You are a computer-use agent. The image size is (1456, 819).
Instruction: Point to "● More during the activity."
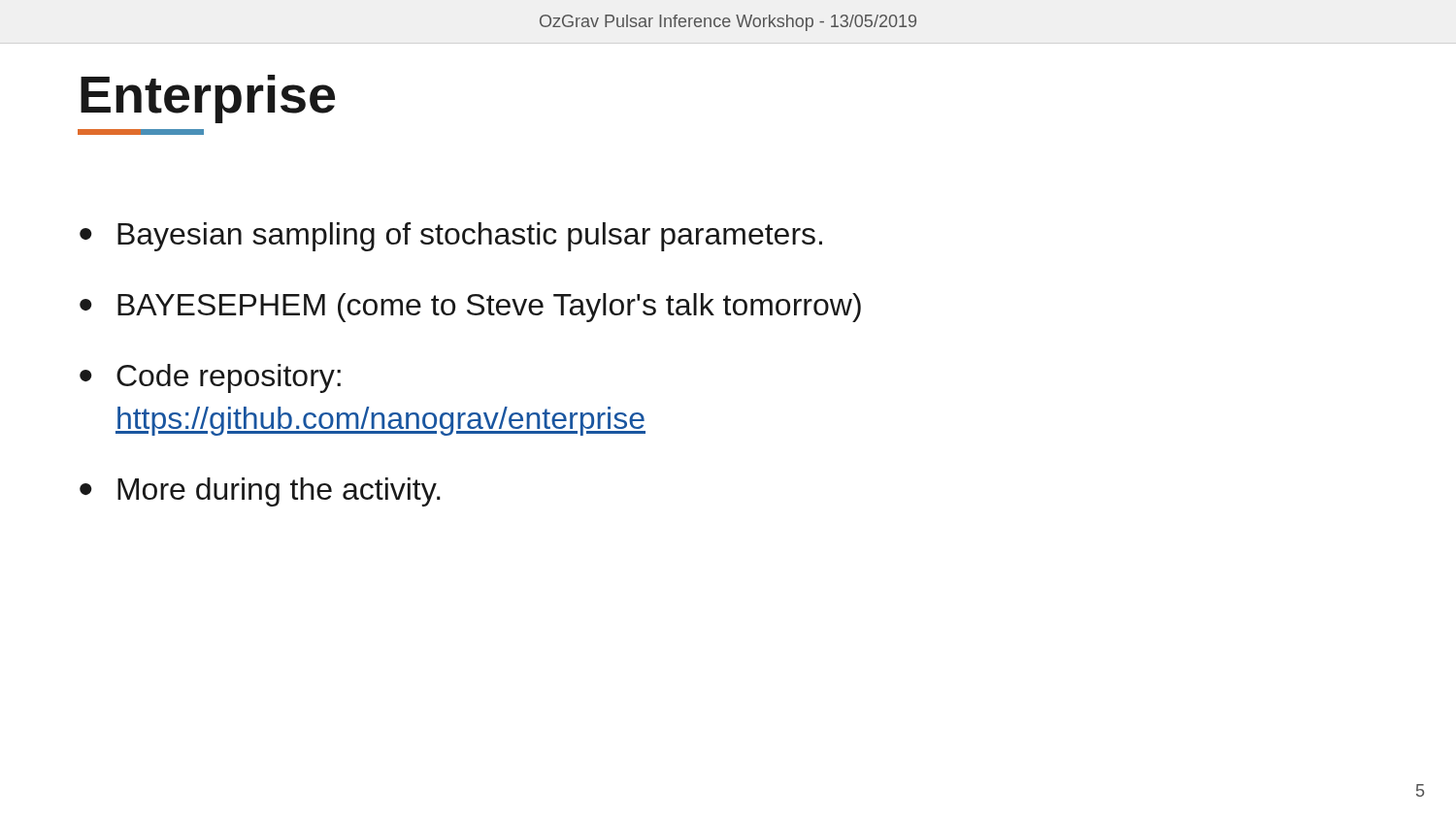coord(260,489)
